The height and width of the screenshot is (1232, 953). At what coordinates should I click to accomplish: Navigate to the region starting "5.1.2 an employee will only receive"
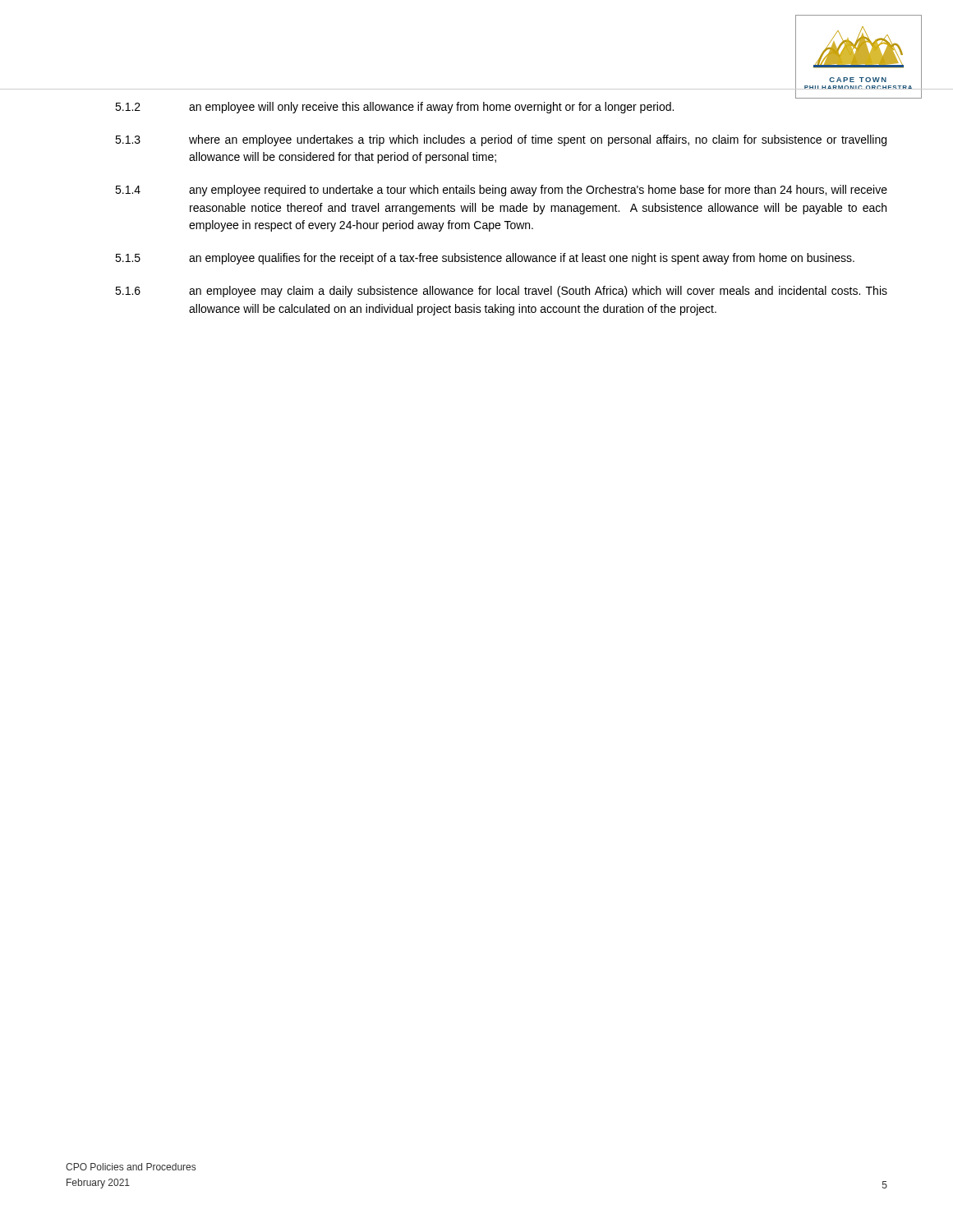point(501,107)
